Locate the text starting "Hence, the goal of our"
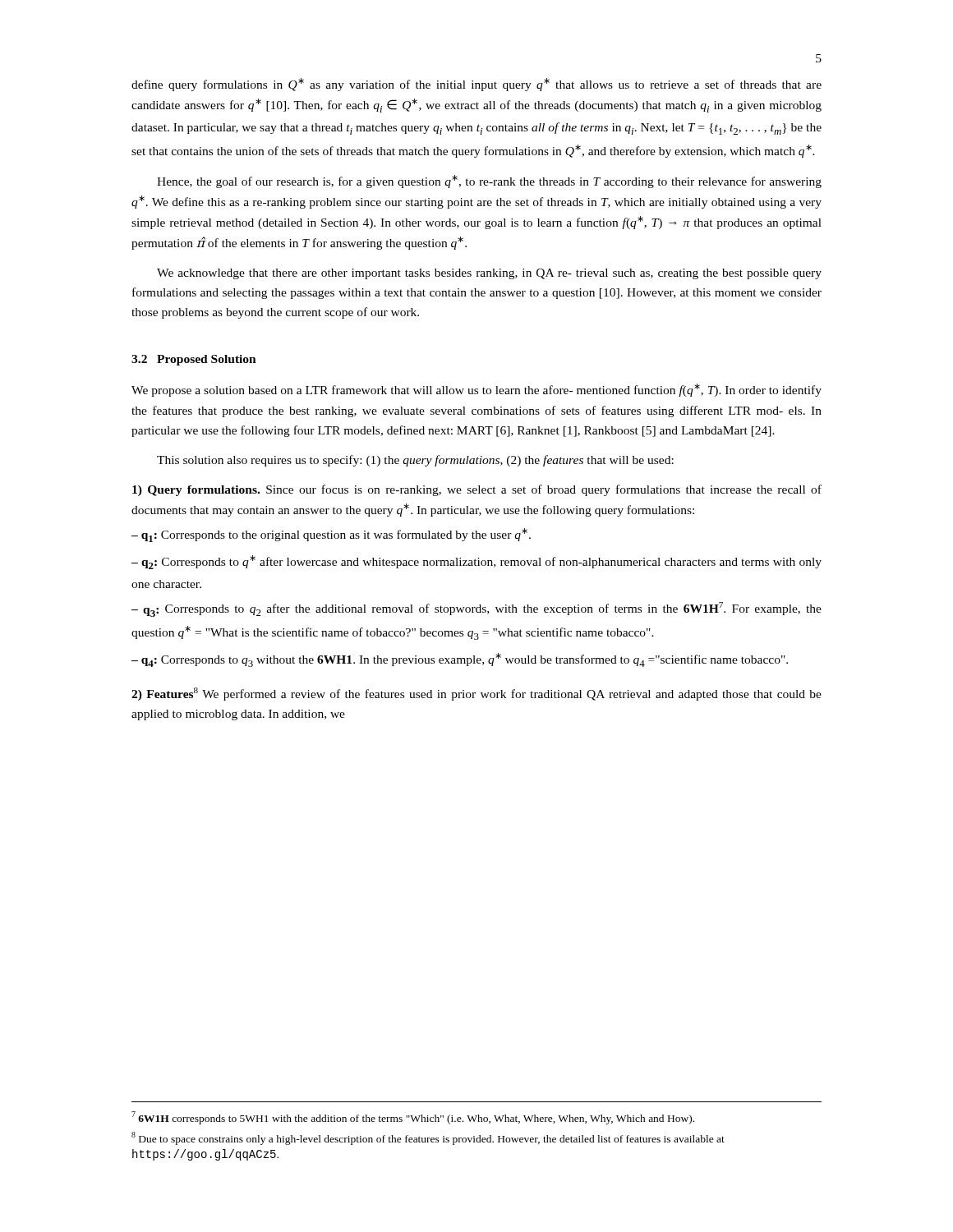 pos(476,212)
